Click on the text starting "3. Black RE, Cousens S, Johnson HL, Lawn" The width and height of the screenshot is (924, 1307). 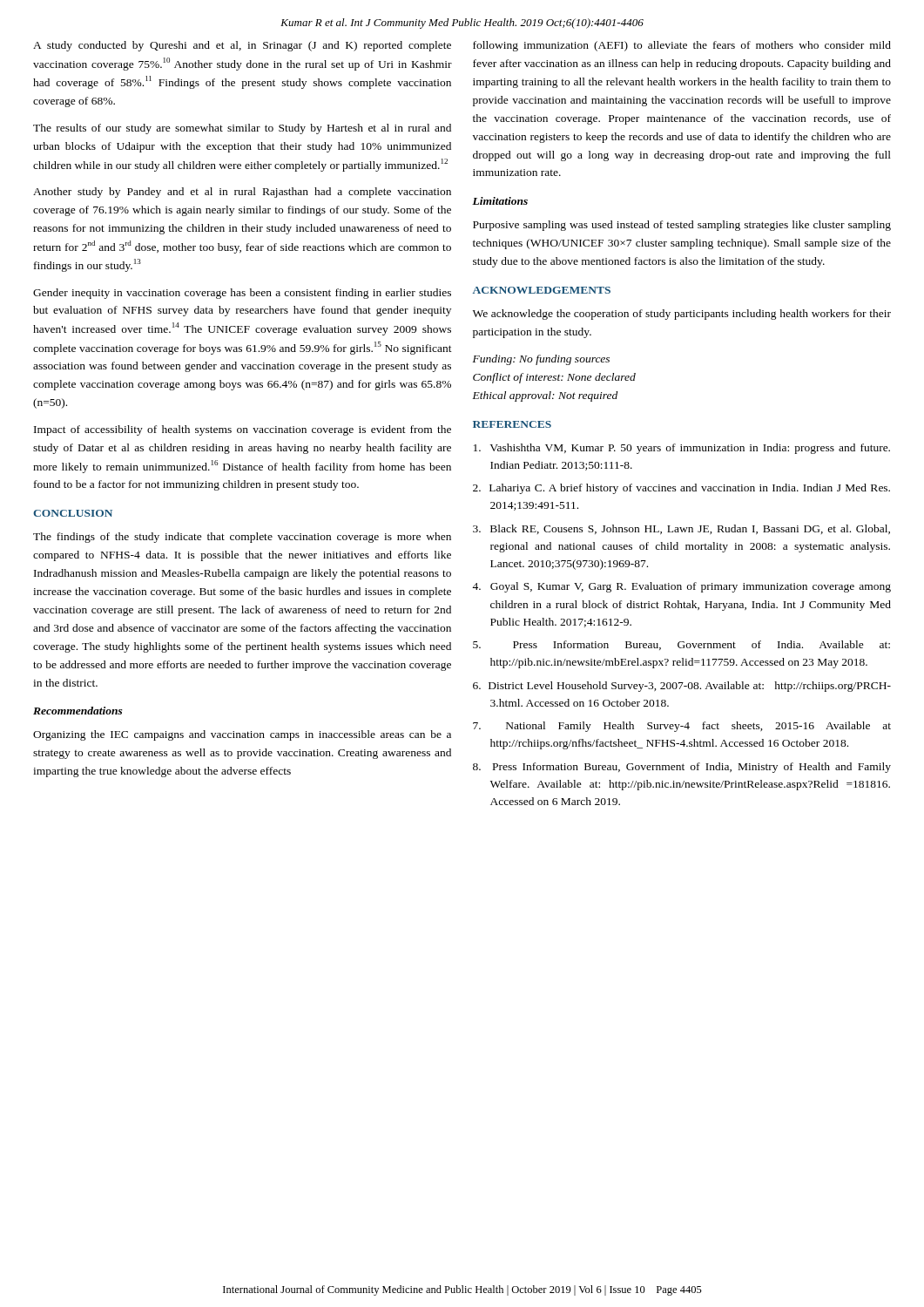pyautogui.click(x=682, y=546)
